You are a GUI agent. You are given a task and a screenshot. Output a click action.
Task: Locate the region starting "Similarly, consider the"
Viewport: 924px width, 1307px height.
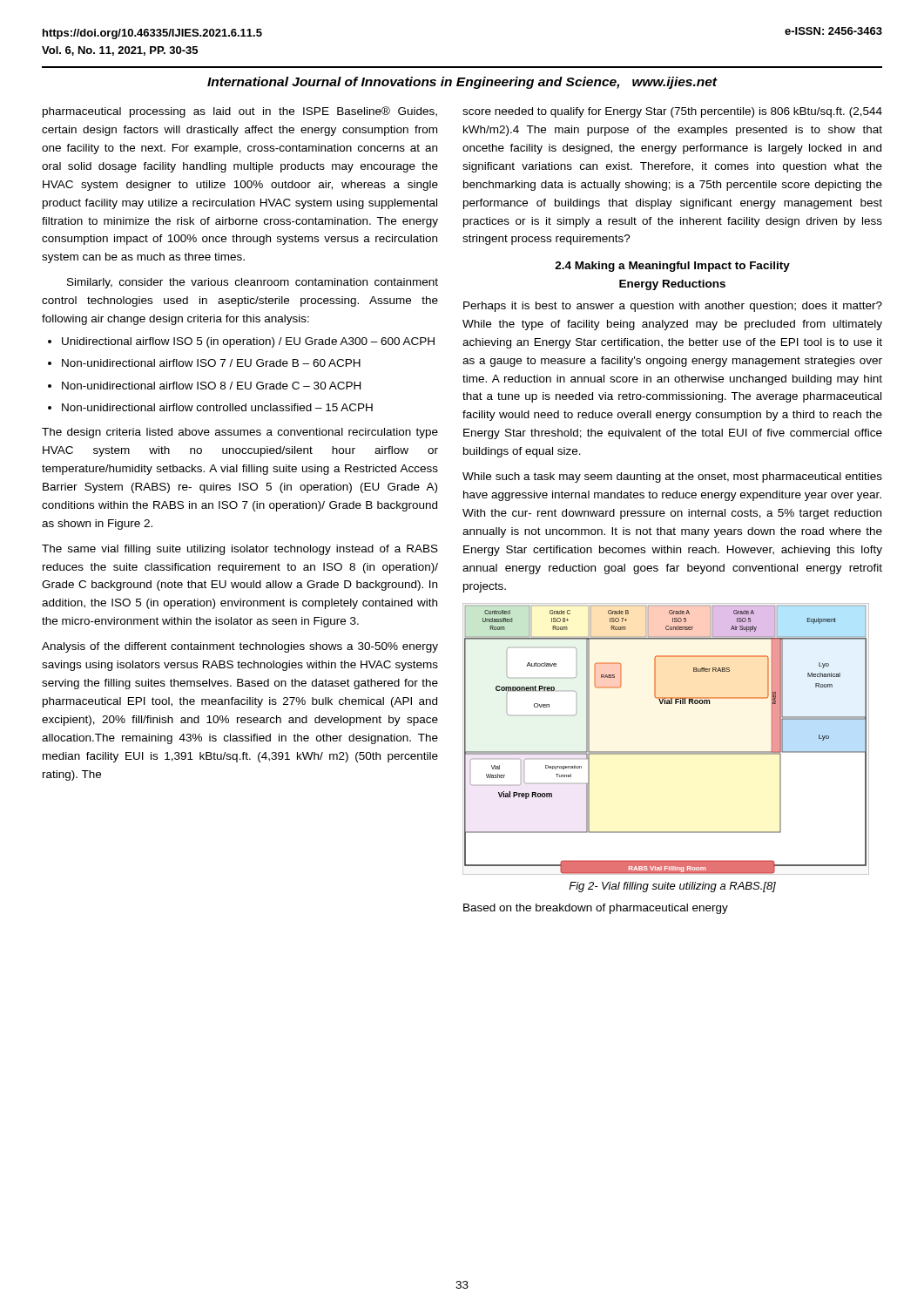tap(240, 301)
